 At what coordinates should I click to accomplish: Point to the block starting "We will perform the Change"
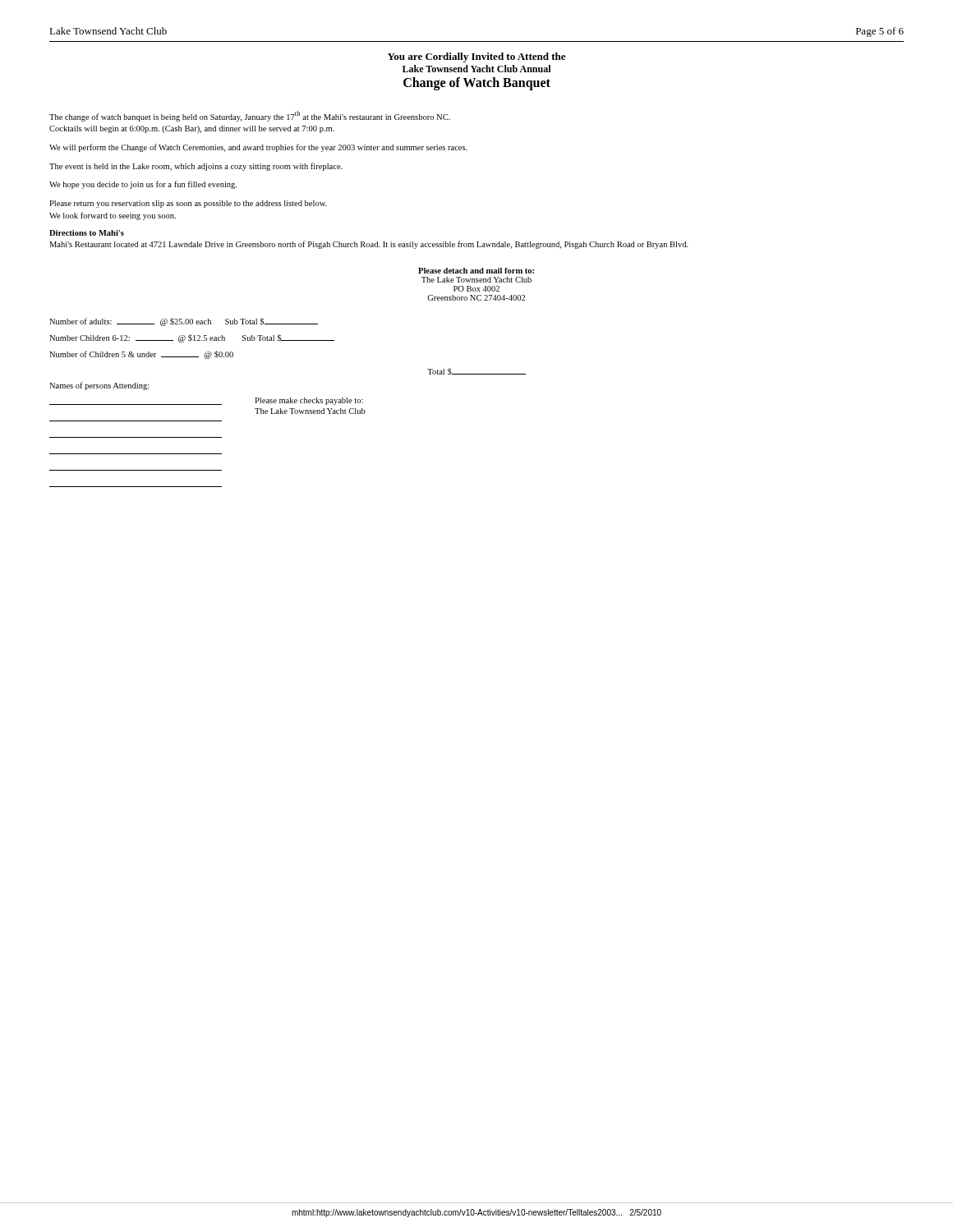coord(258,147)
